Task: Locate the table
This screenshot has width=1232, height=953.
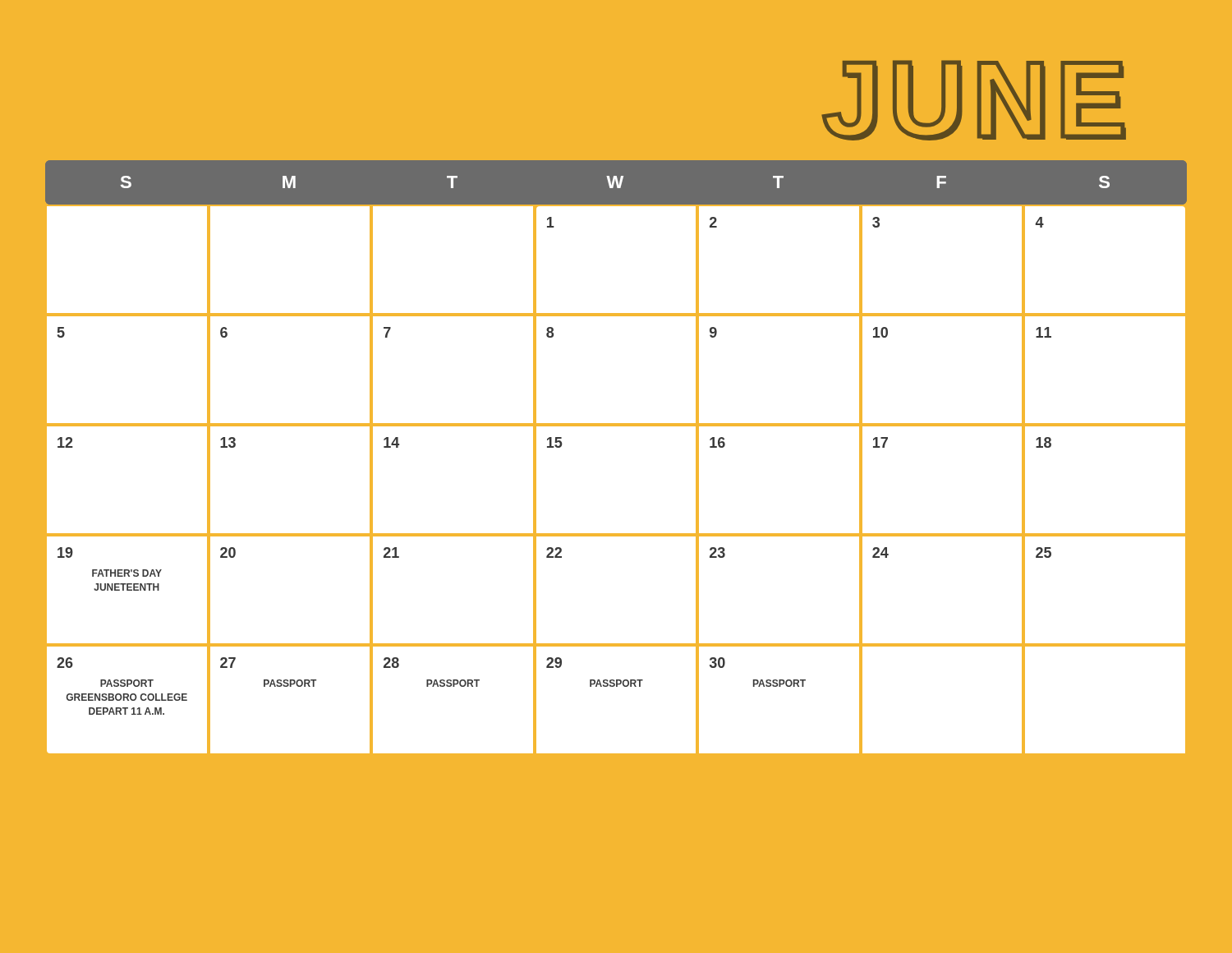Action: pyautogui.click(x=616, y=532)
